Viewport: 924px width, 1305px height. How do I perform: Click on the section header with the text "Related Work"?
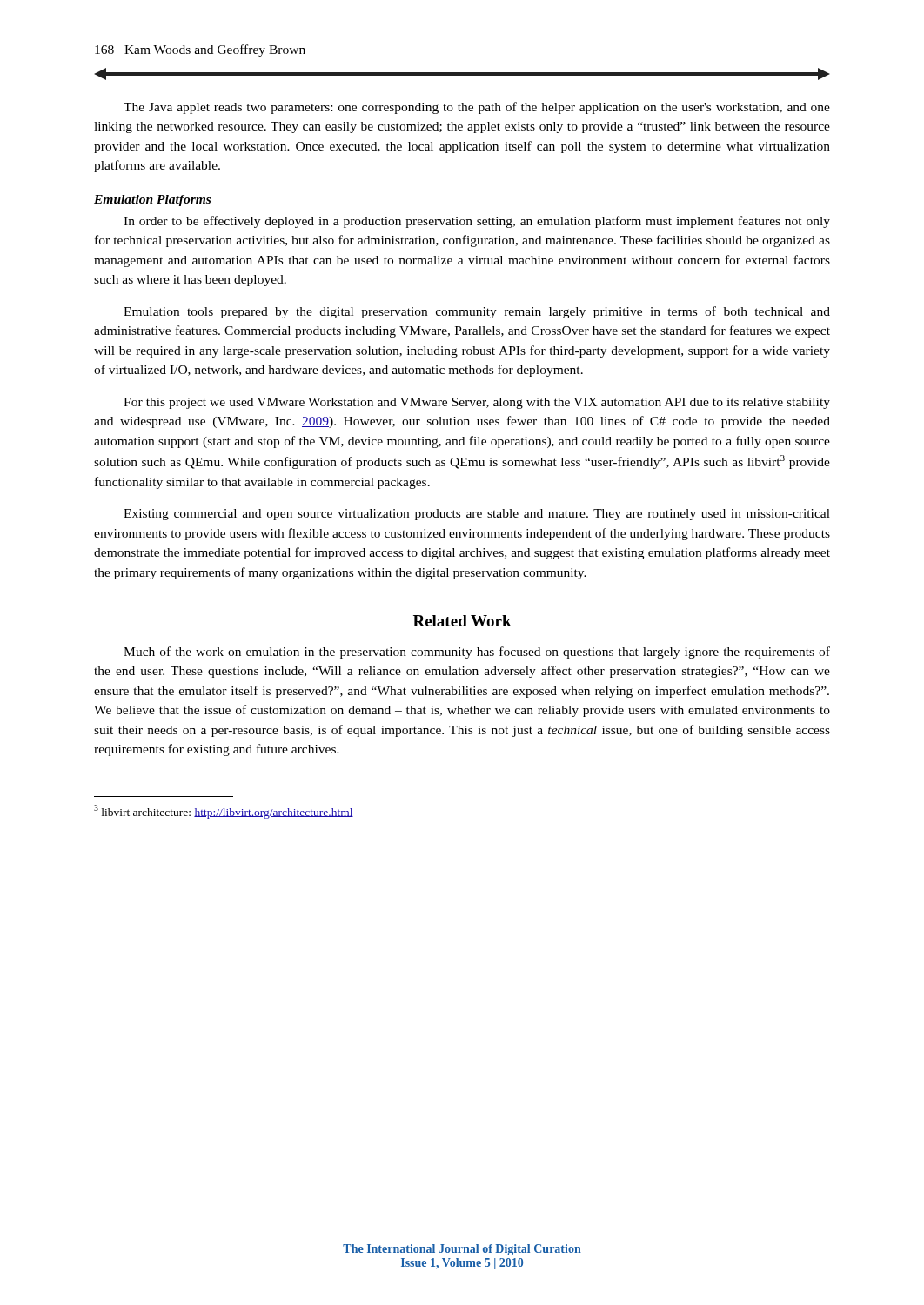(462, 621)
